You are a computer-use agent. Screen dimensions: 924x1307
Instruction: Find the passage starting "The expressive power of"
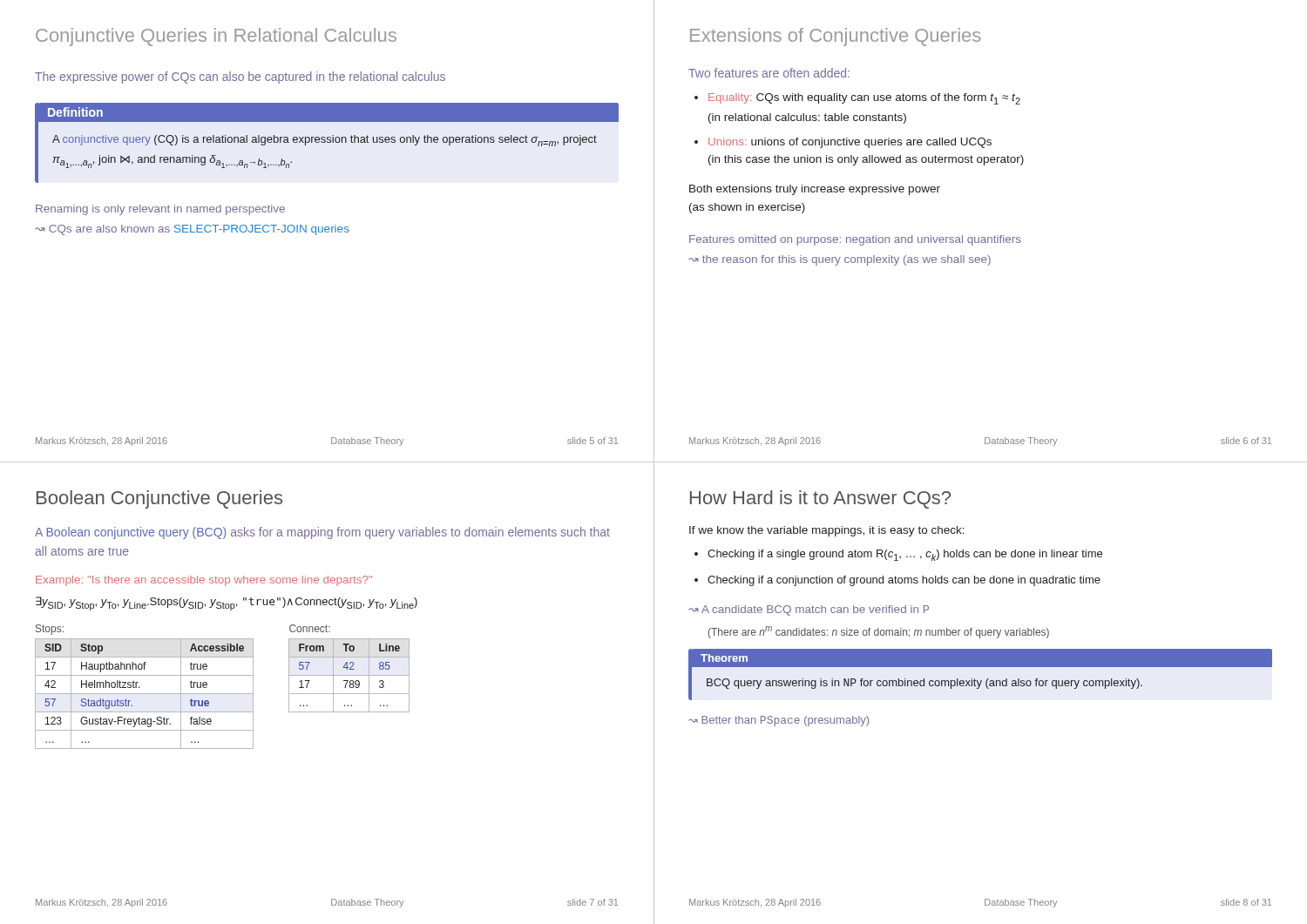click(x=240, y=77)
